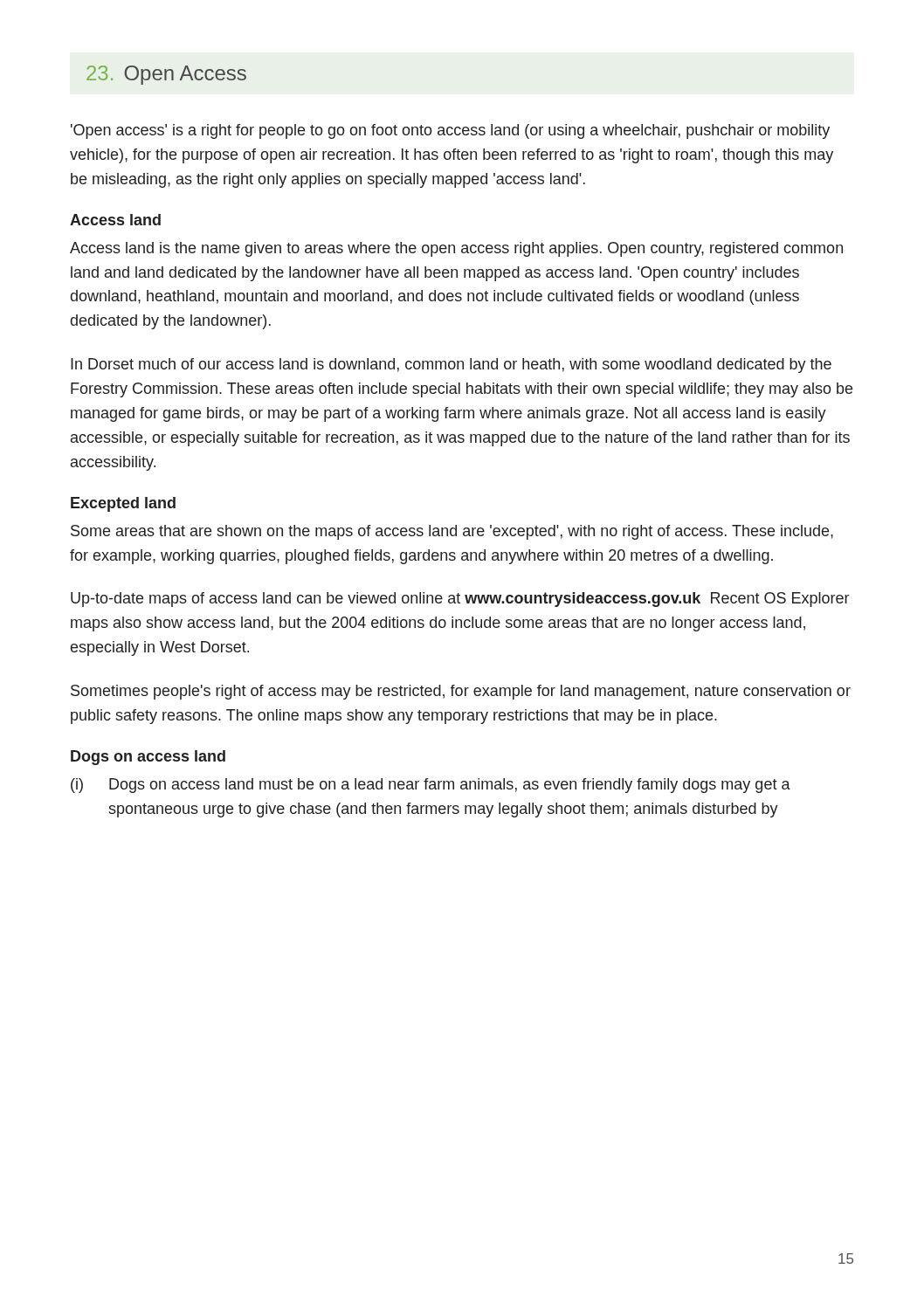Viewport: 924px width, 1310px height.
Task: Point to the passage starting "Sometimes people's right of access may be"
Action: click(460, 703)
